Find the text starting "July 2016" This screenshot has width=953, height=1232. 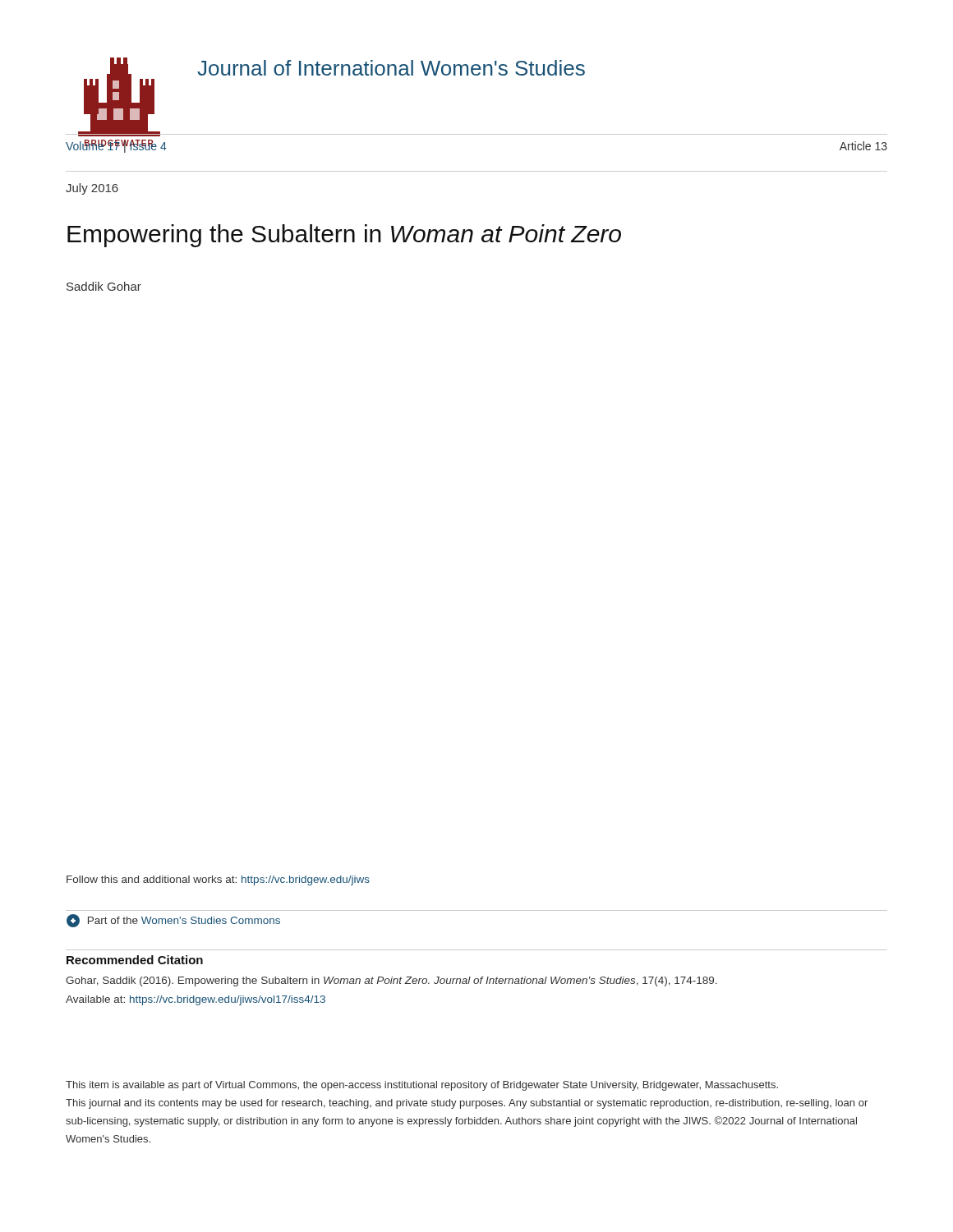[x=92, y=188]
